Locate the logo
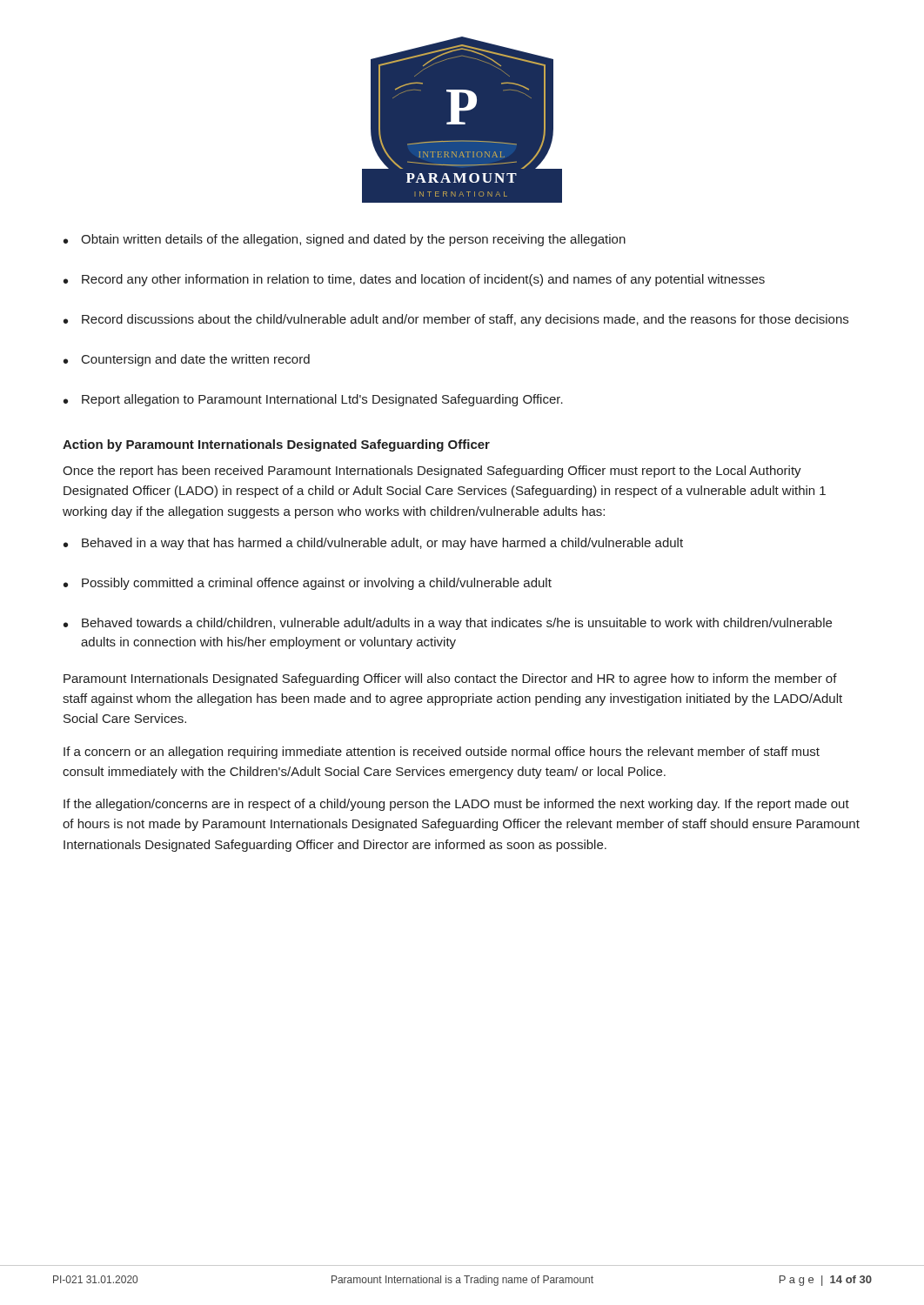The height and width of the screenshot is (1305, 924). [462, 115]
